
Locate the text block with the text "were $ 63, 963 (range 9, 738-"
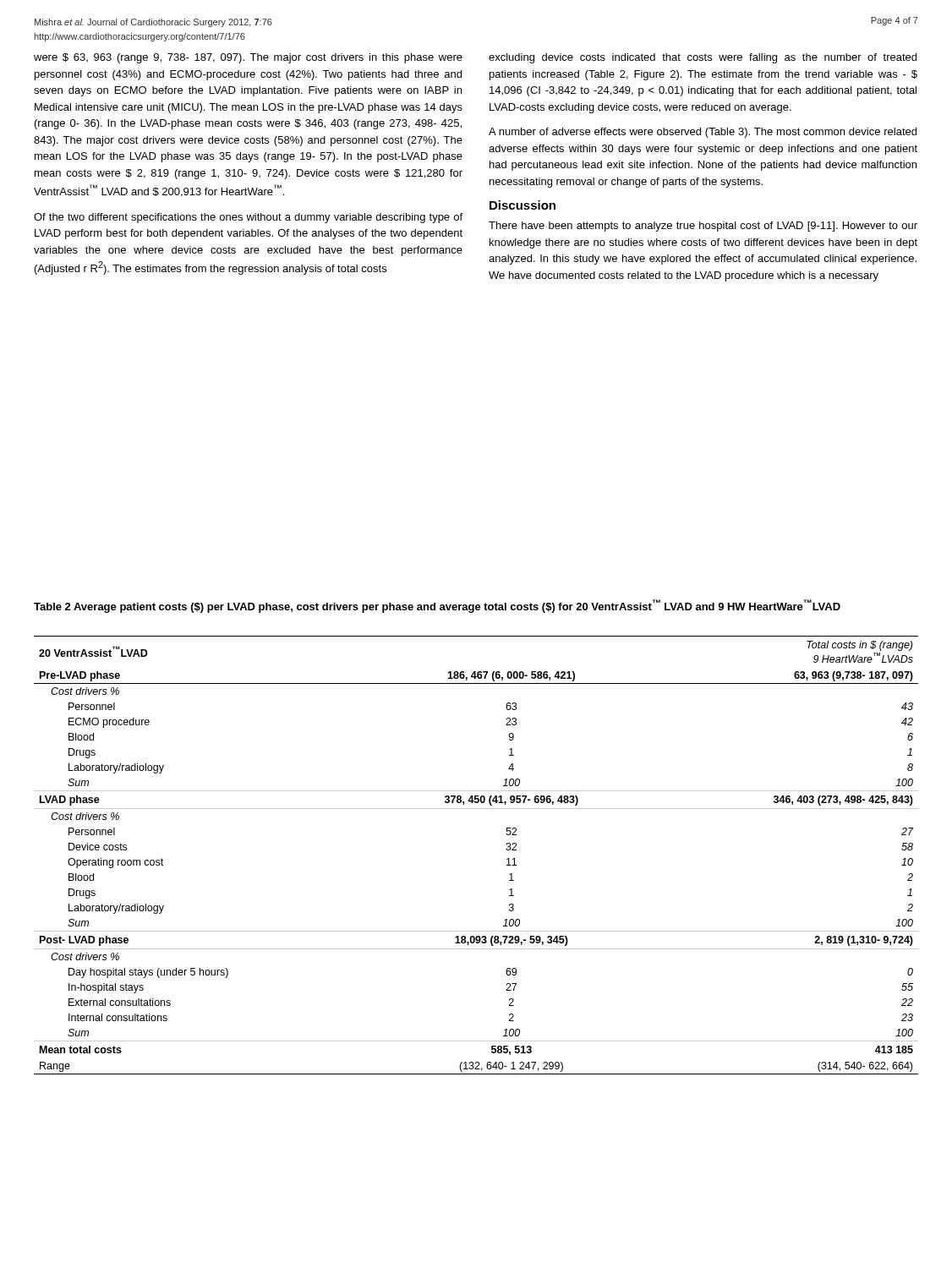click(x=248, y=125)
